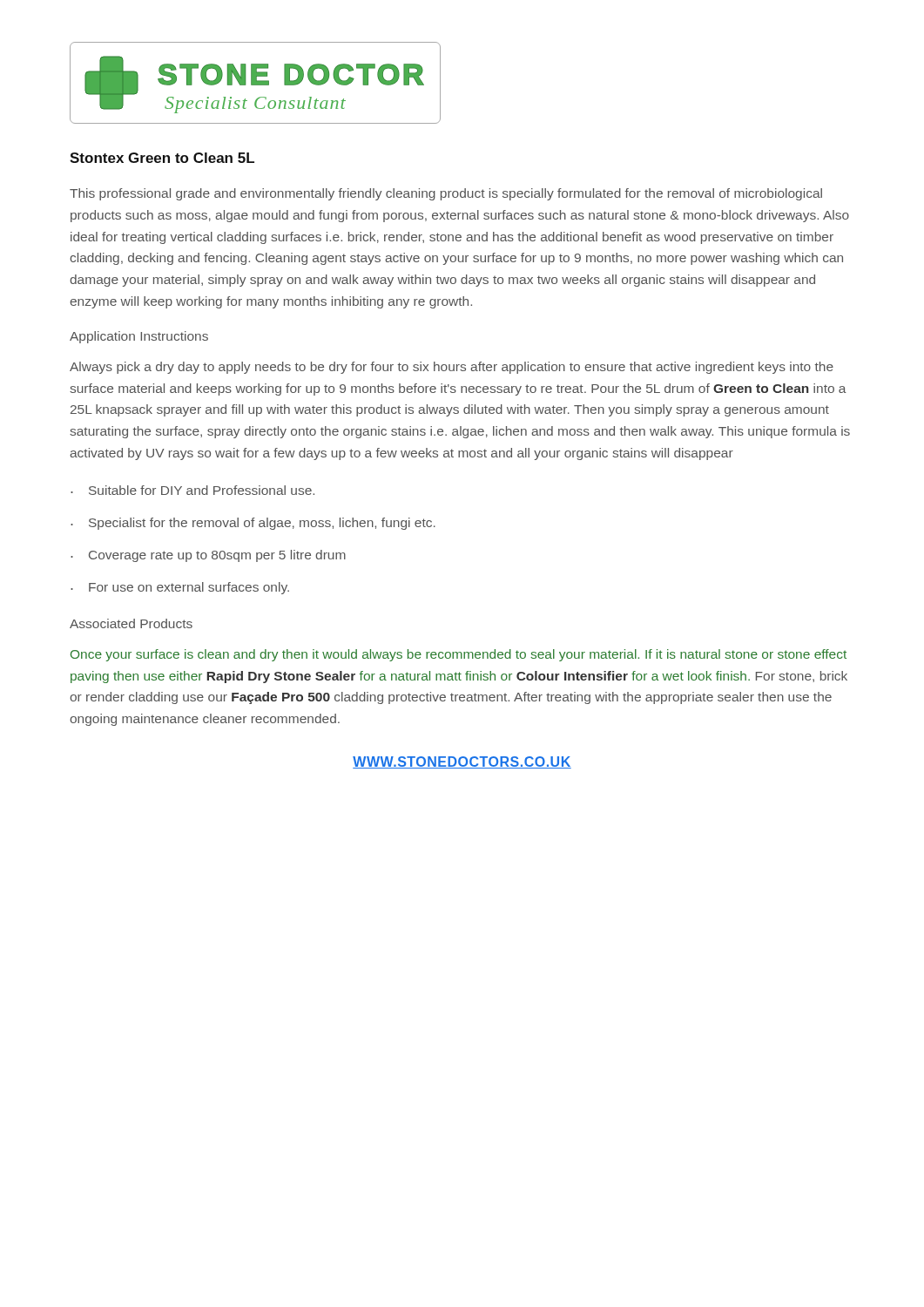Select the text block starting "· Specialist for the removal of"
Image resolution: width=924 pixels, height=1307 pixels.
(x=253, y=524)
